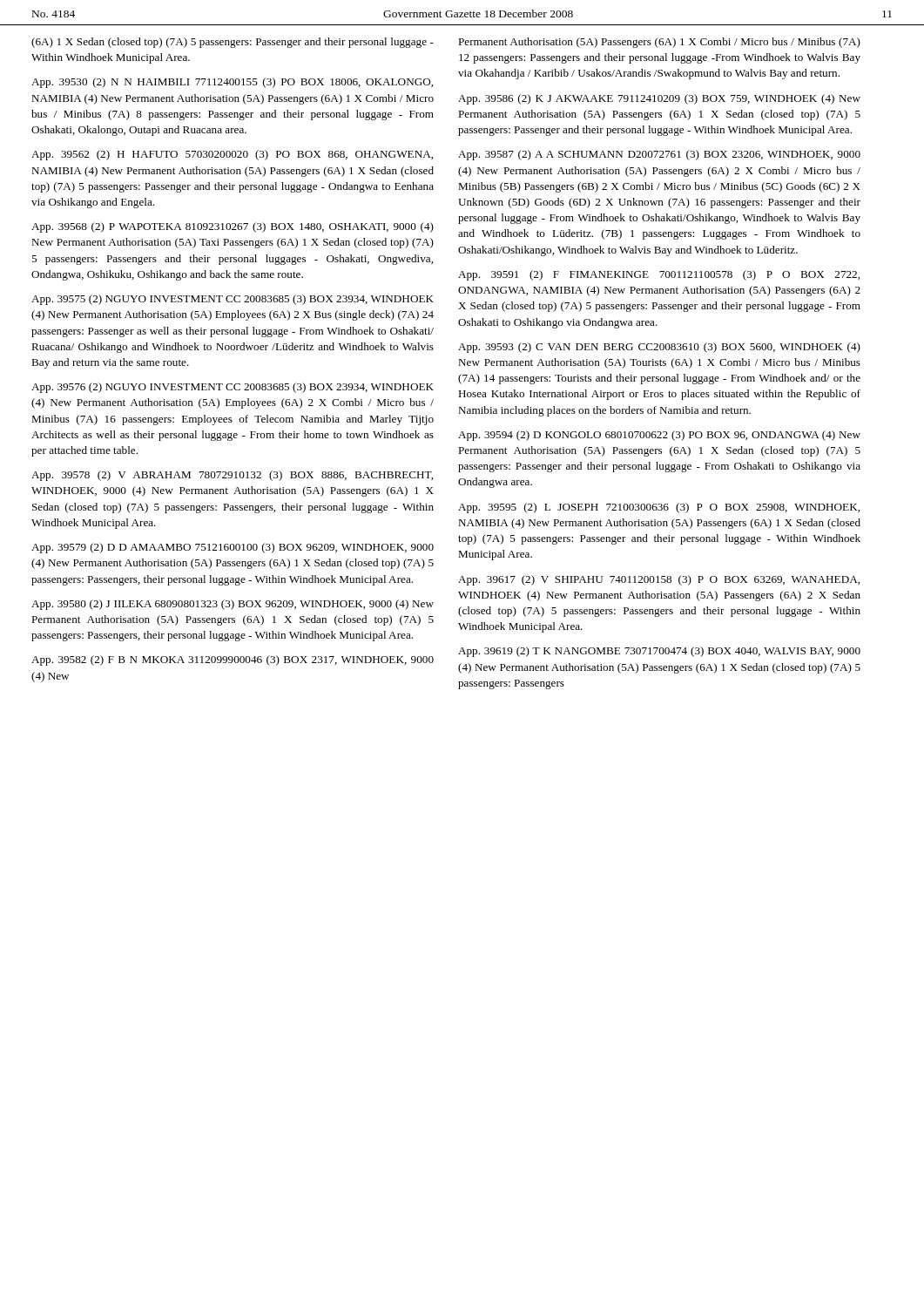Navigate to the block starting "App. 39617 (2) V"
Viewport: 924px width, 1307px height.
[659, 603]
